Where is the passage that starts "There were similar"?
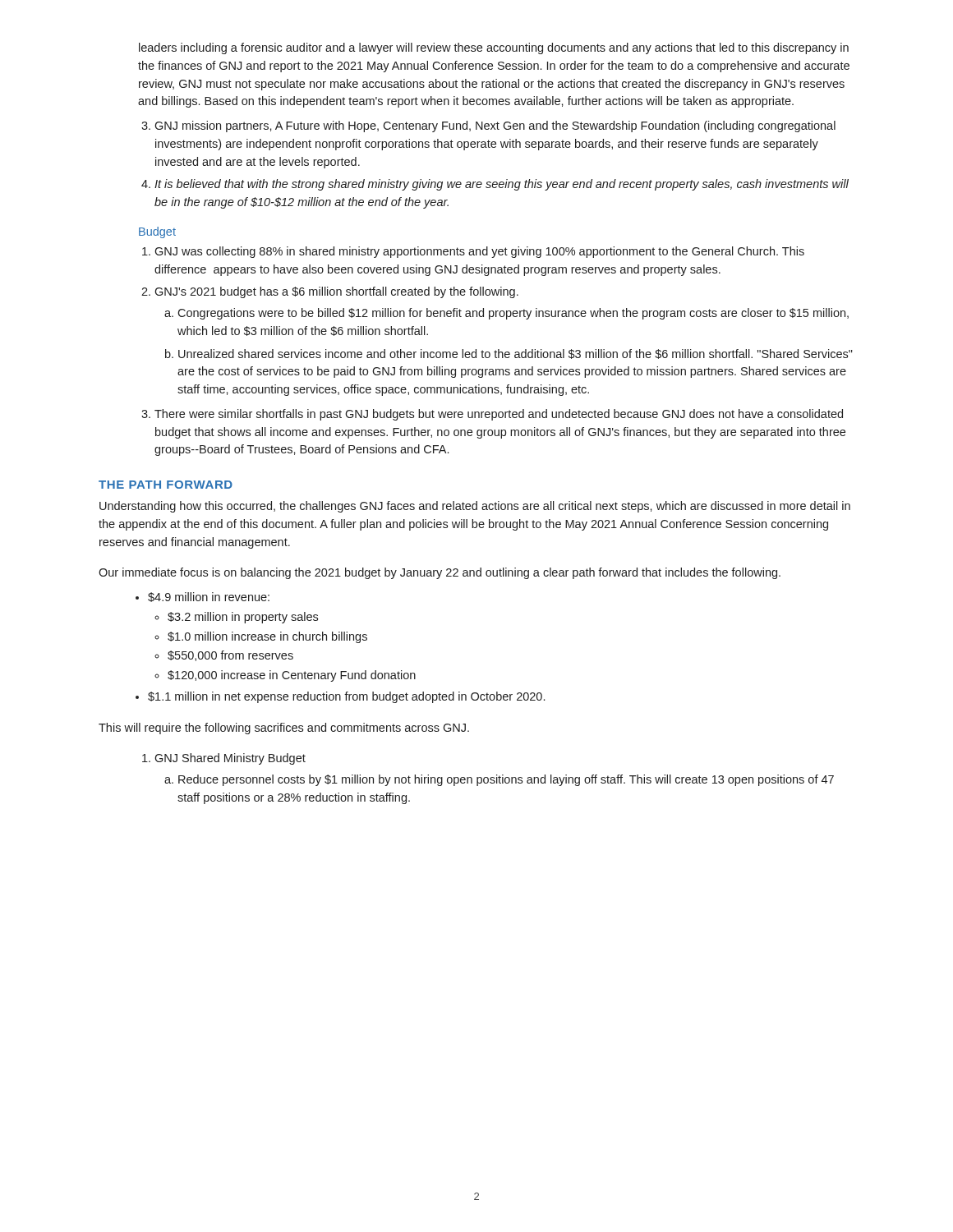The width and height of the screenshot is (953, 1232). click(x=500, y=432)
